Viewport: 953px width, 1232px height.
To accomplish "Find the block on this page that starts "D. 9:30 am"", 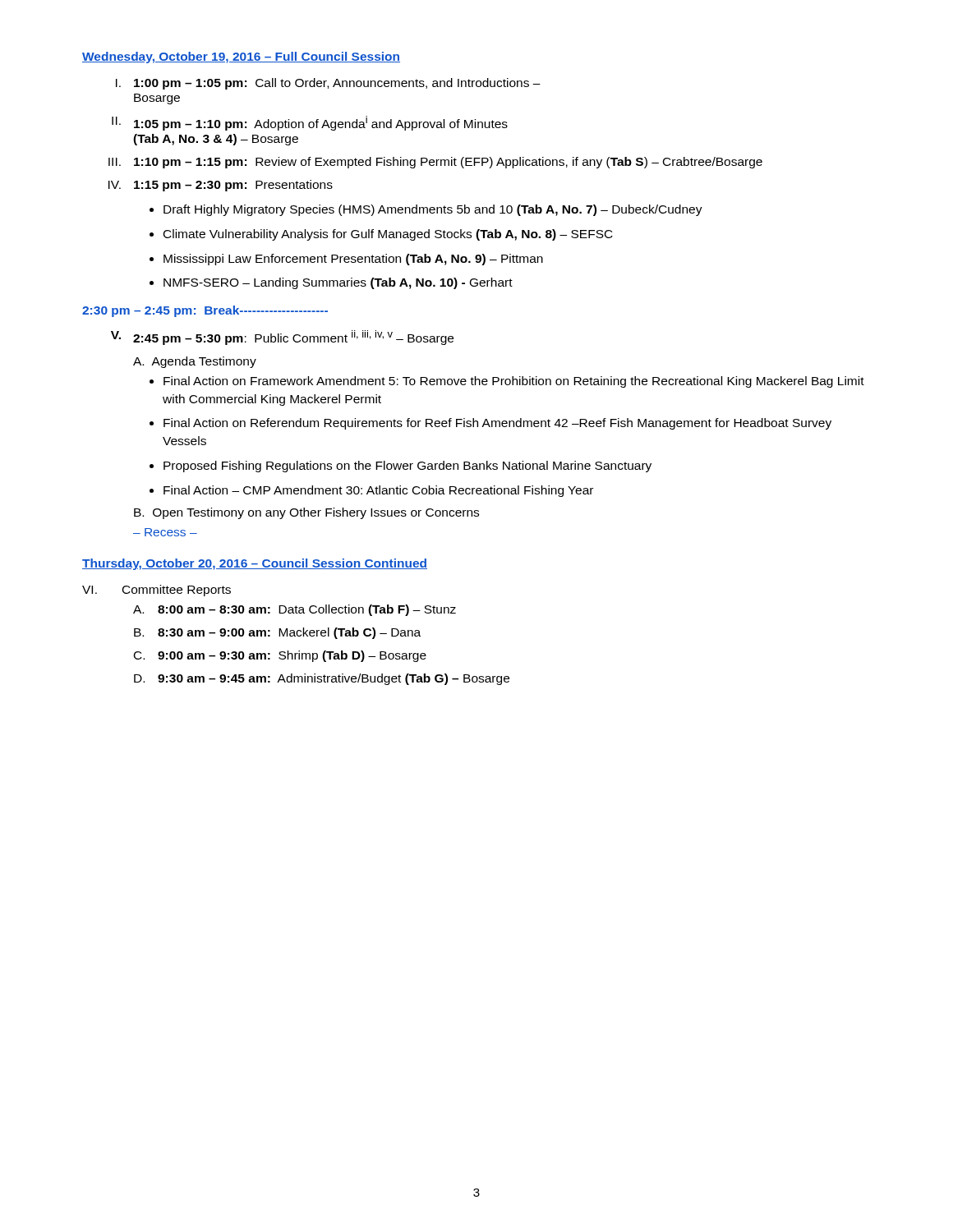I will [x=502, y=679].
